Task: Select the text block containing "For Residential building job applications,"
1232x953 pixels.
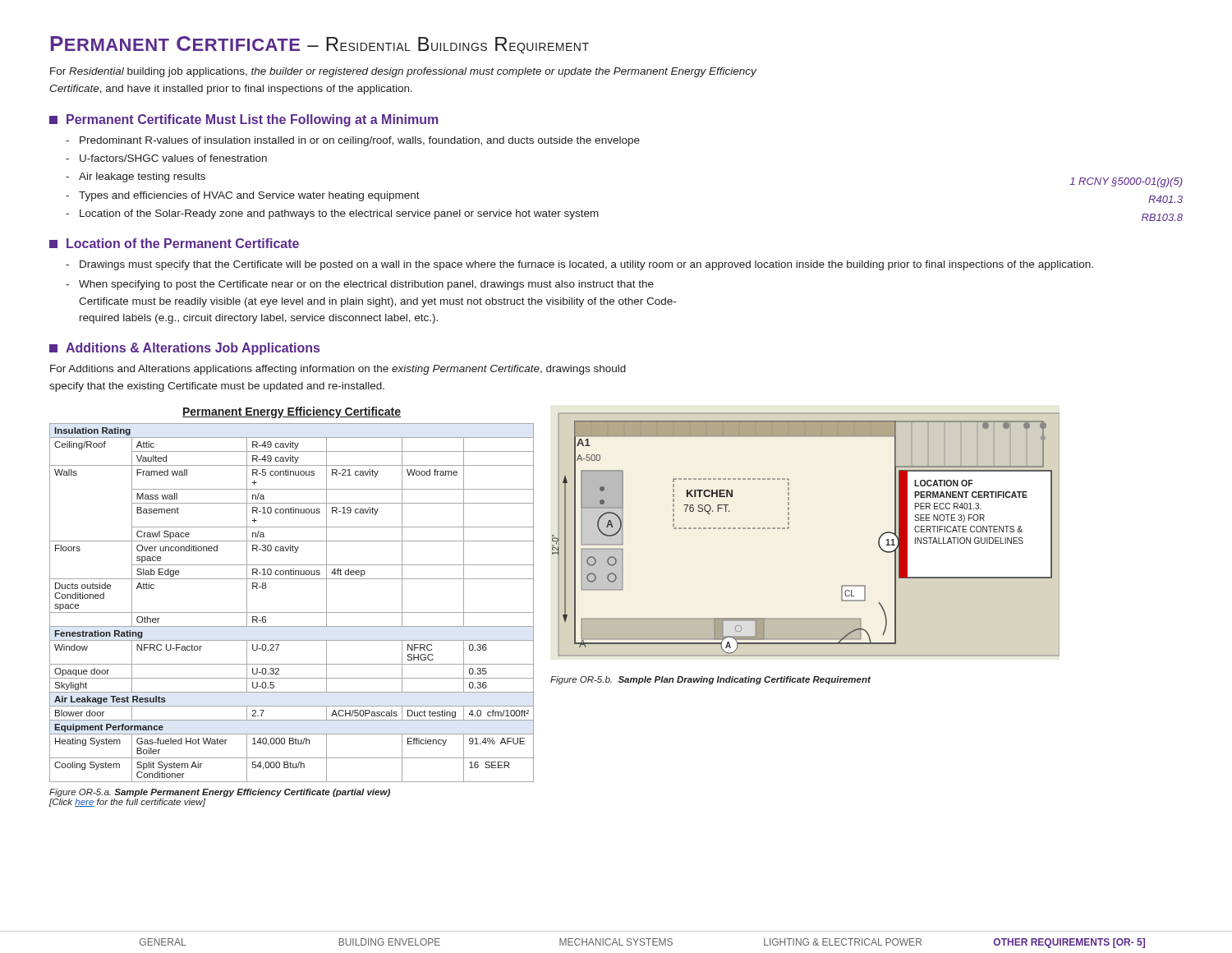Action: (x=403, y=80)
